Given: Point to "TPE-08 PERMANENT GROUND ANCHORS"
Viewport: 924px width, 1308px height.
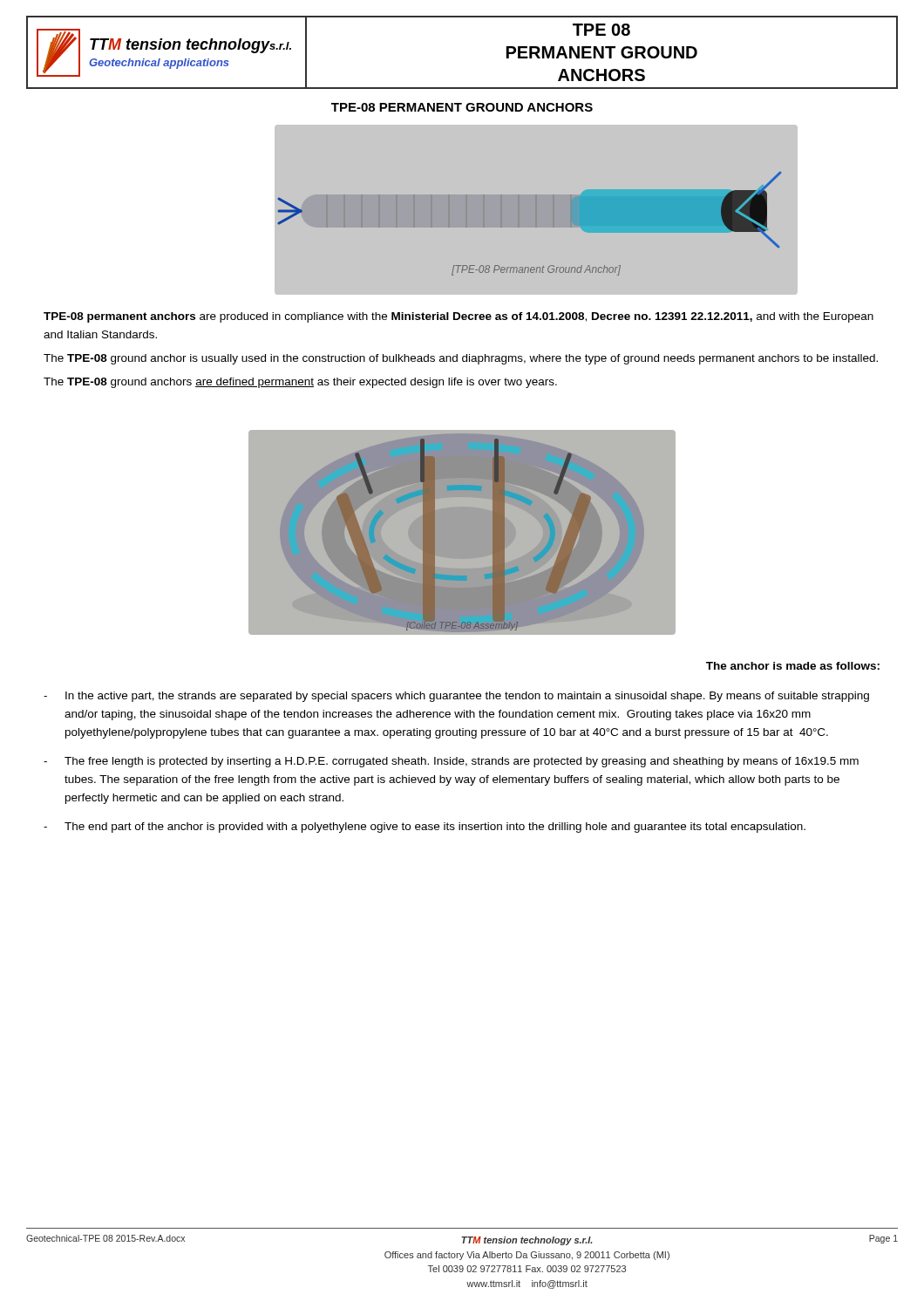Looking at the screenshot, I should [462, 107].
